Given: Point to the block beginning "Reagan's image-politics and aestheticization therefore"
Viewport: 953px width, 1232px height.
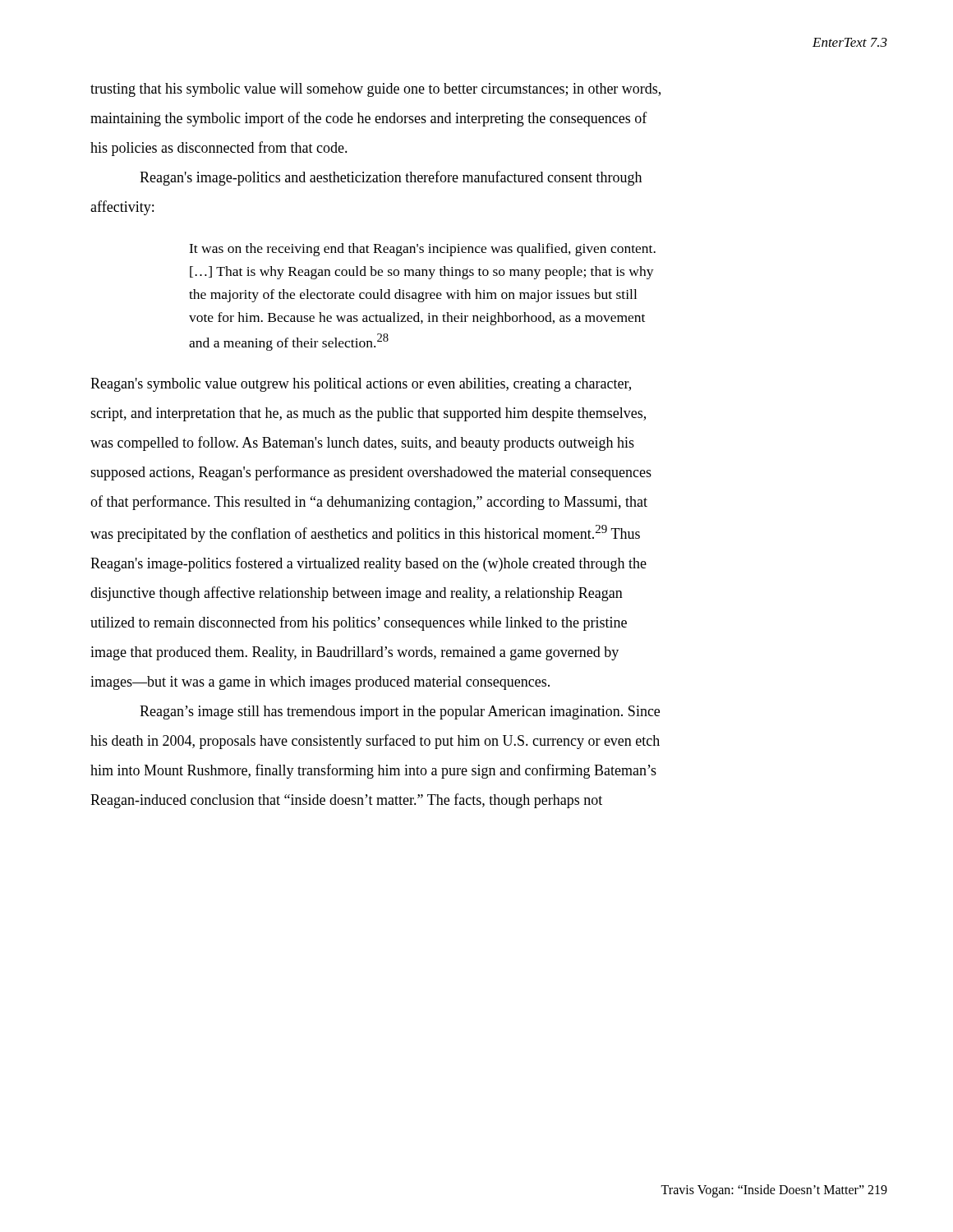Looking at the screenshot, I should coord(476,192).
